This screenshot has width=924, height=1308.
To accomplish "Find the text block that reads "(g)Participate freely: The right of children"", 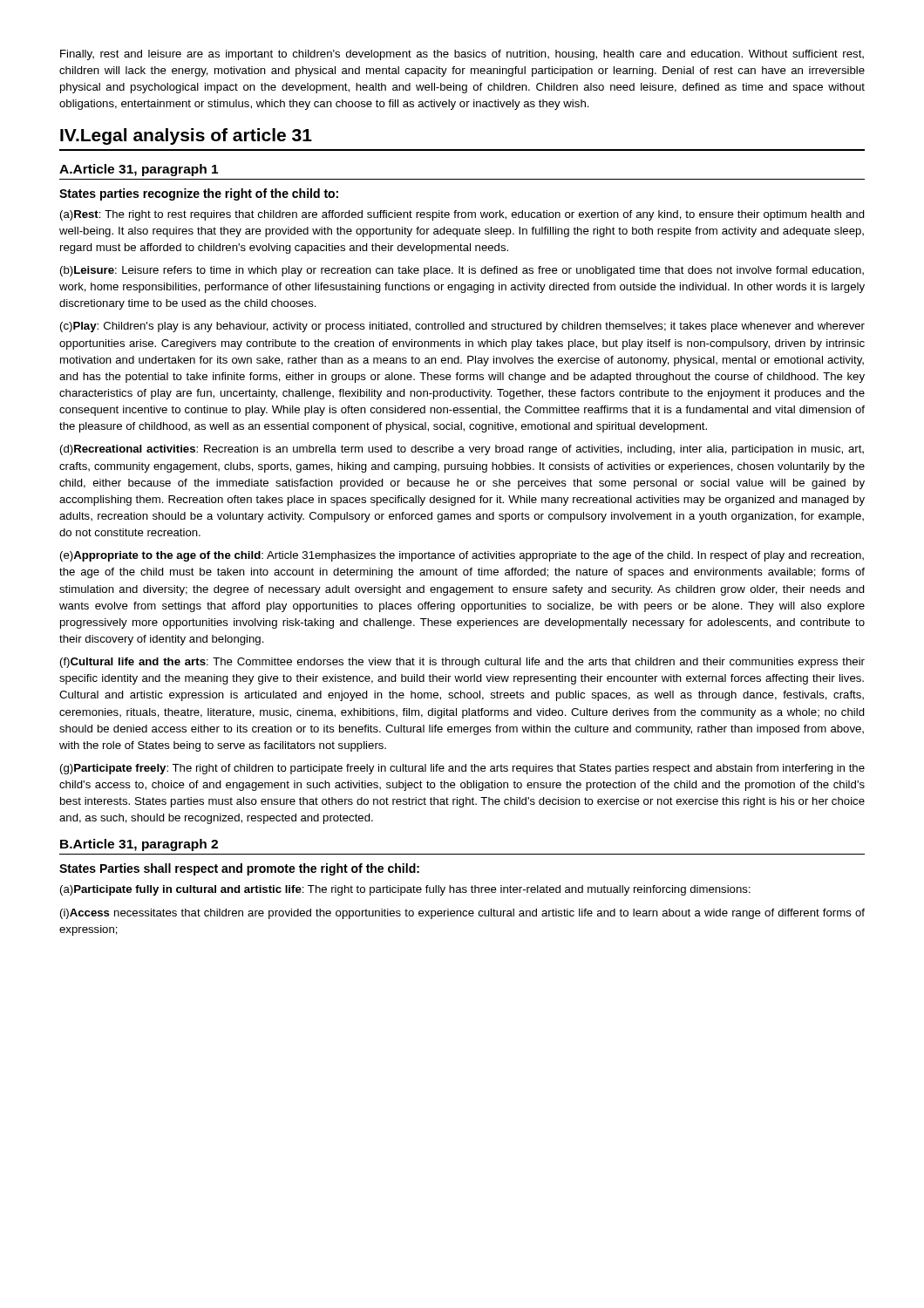I will pos(462,793).
